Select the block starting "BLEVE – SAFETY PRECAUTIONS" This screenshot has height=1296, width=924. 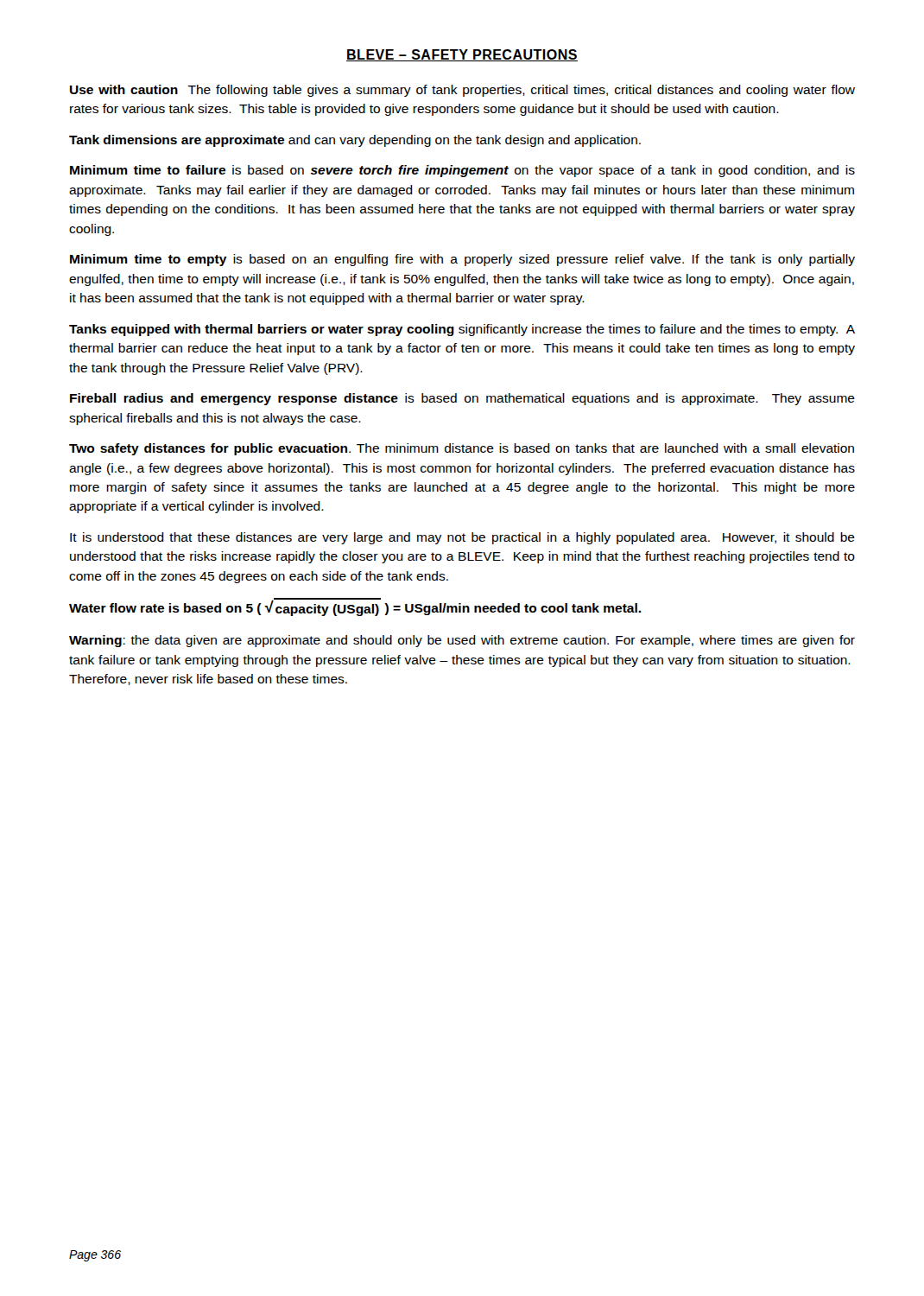(462, 55)
